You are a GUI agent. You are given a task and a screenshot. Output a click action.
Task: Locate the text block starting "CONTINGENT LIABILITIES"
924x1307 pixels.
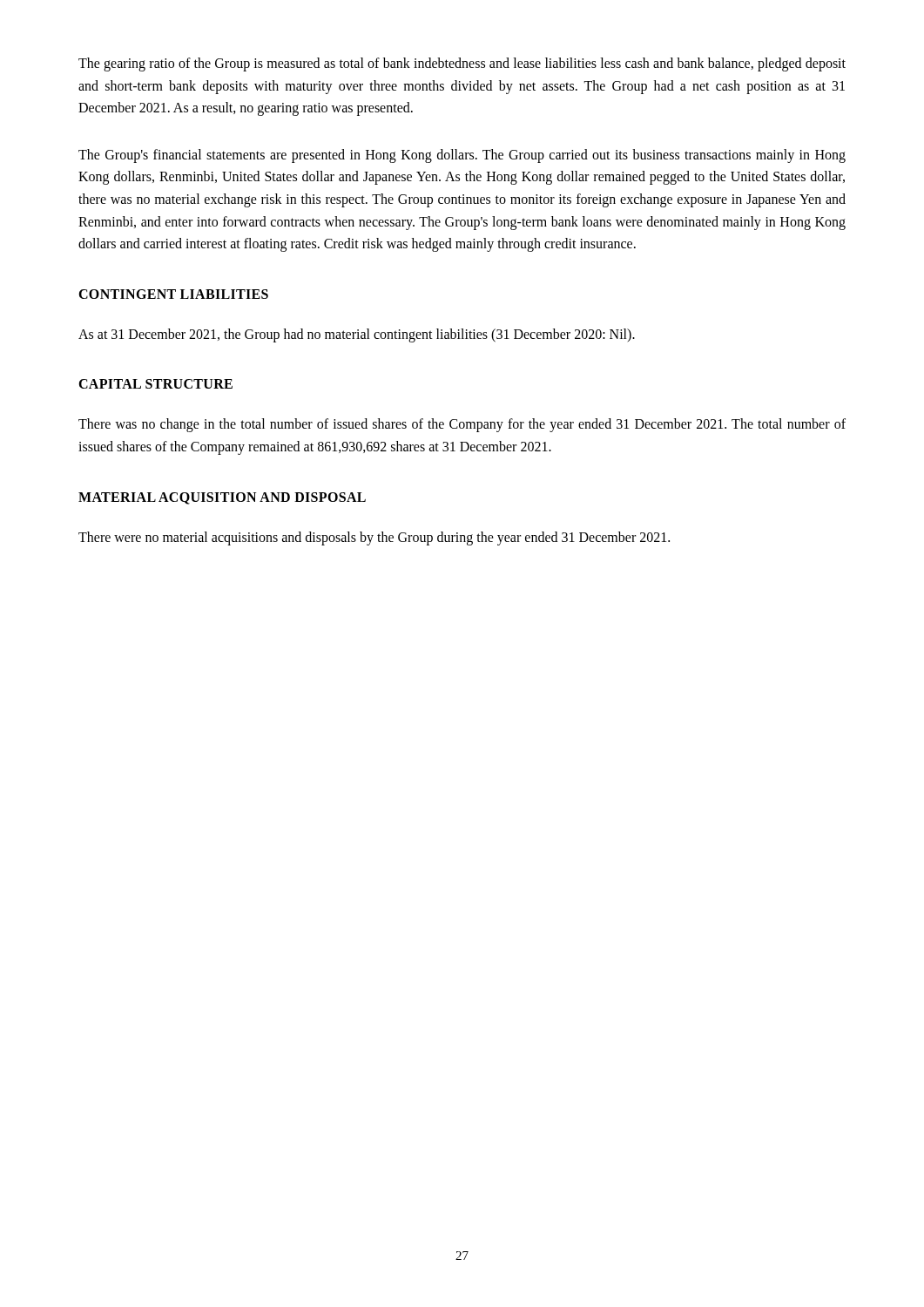click(x=174, y=294)
